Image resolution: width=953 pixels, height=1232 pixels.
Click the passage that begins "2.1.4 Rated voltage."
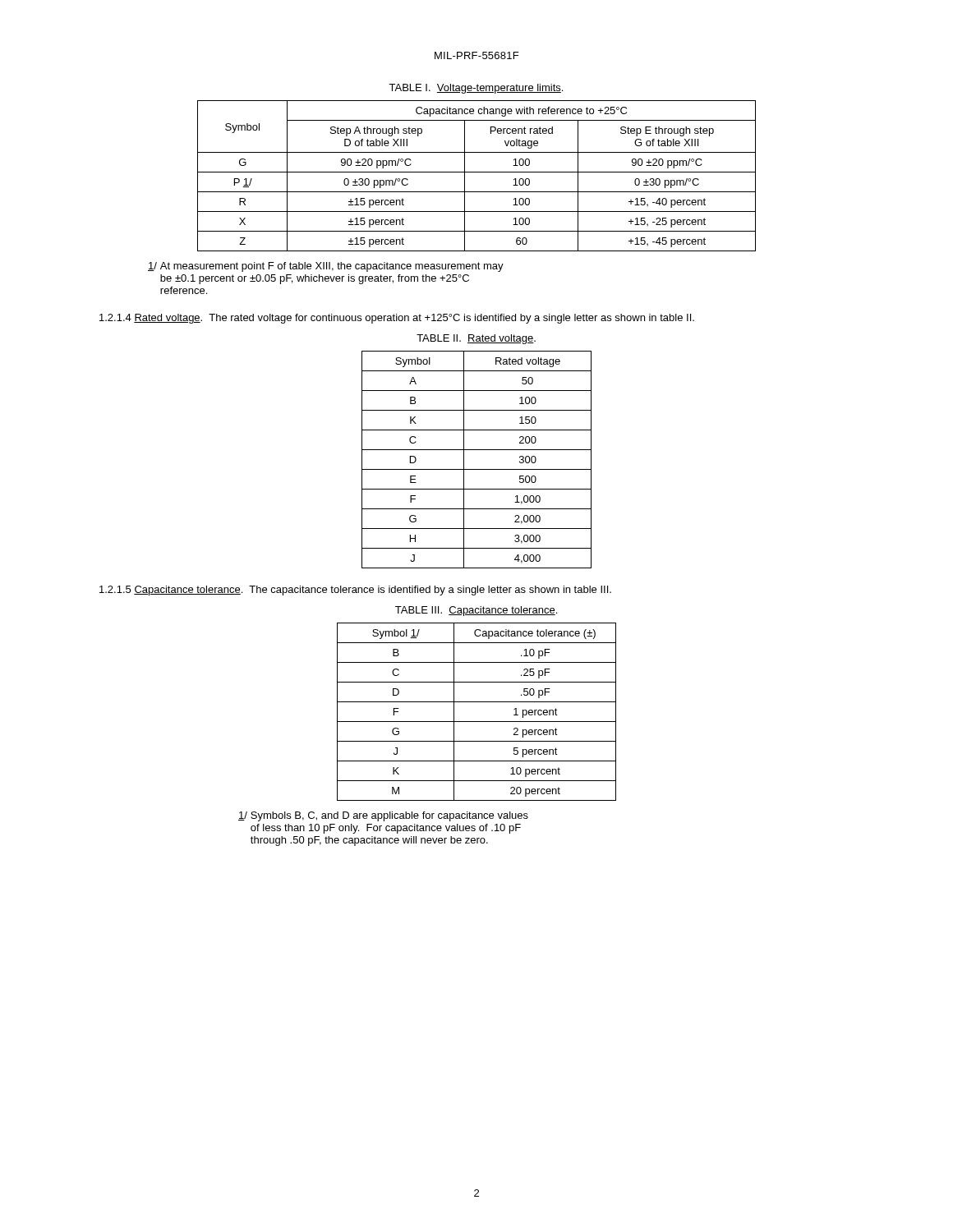tap(397, 317)
